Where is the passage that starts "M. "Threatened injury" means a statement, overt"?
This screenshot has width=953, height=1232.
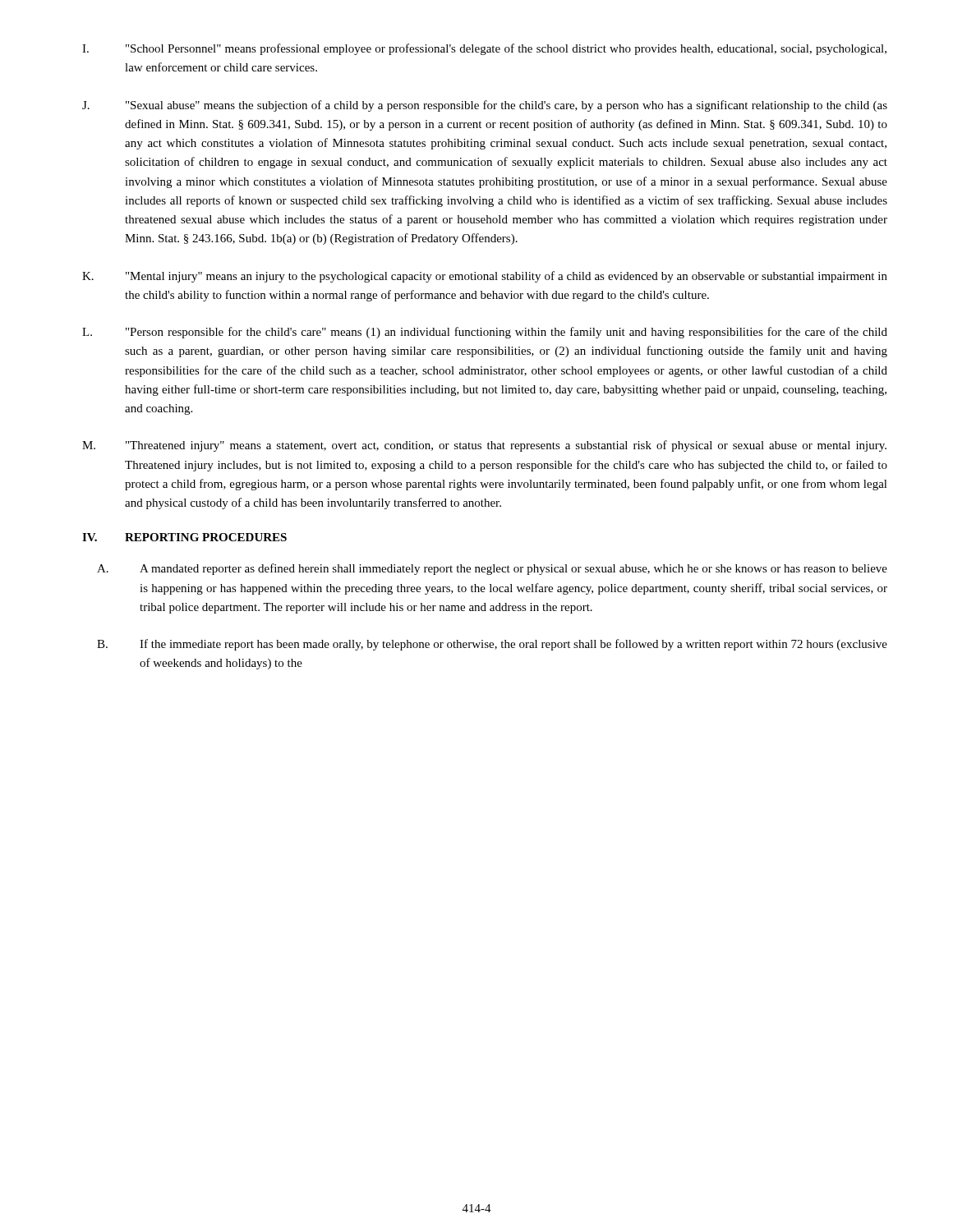coord(485,475)
